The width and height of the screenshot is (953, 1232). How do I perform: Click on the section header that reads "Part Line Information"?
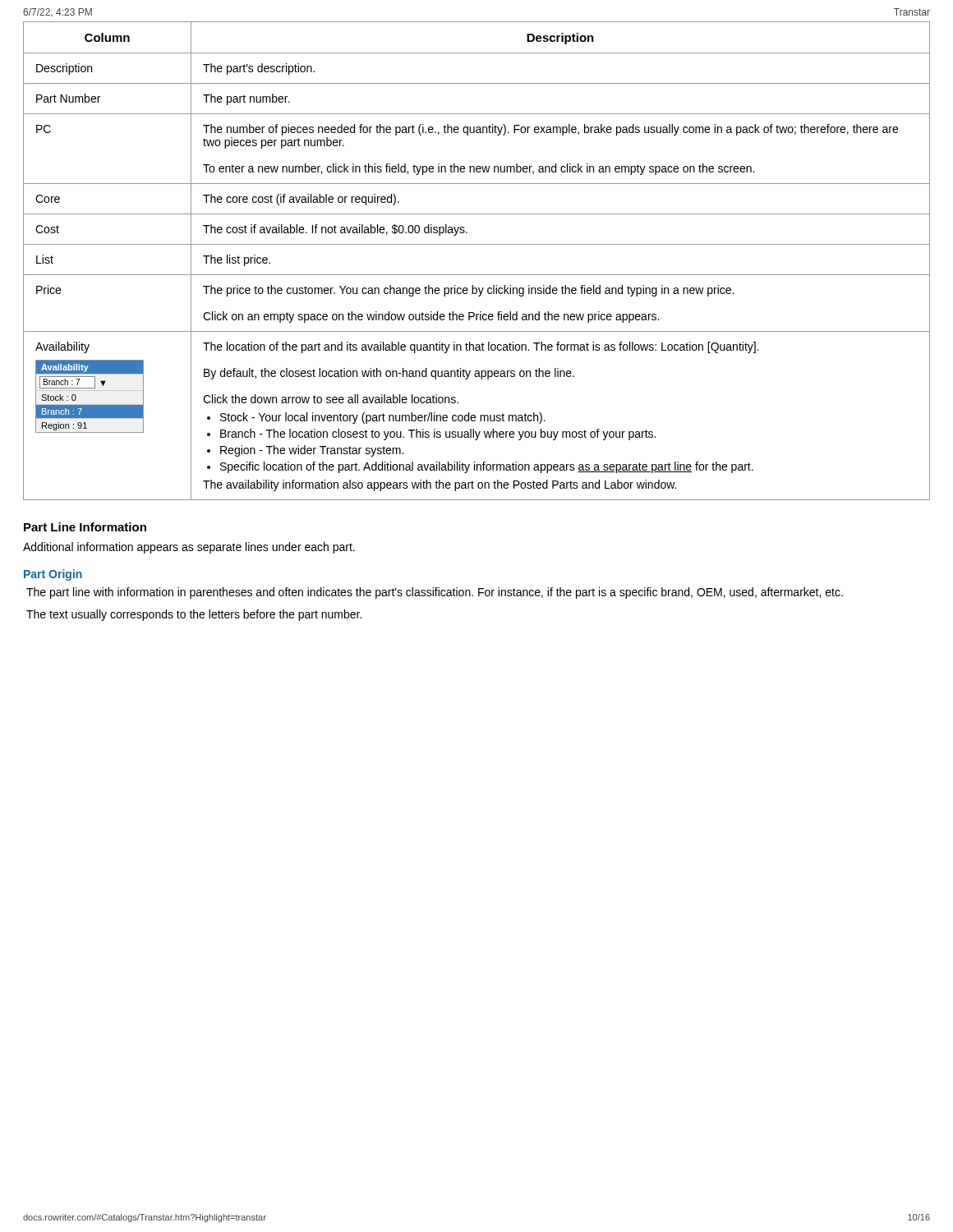pyautogui.click(x=85, y=527)
